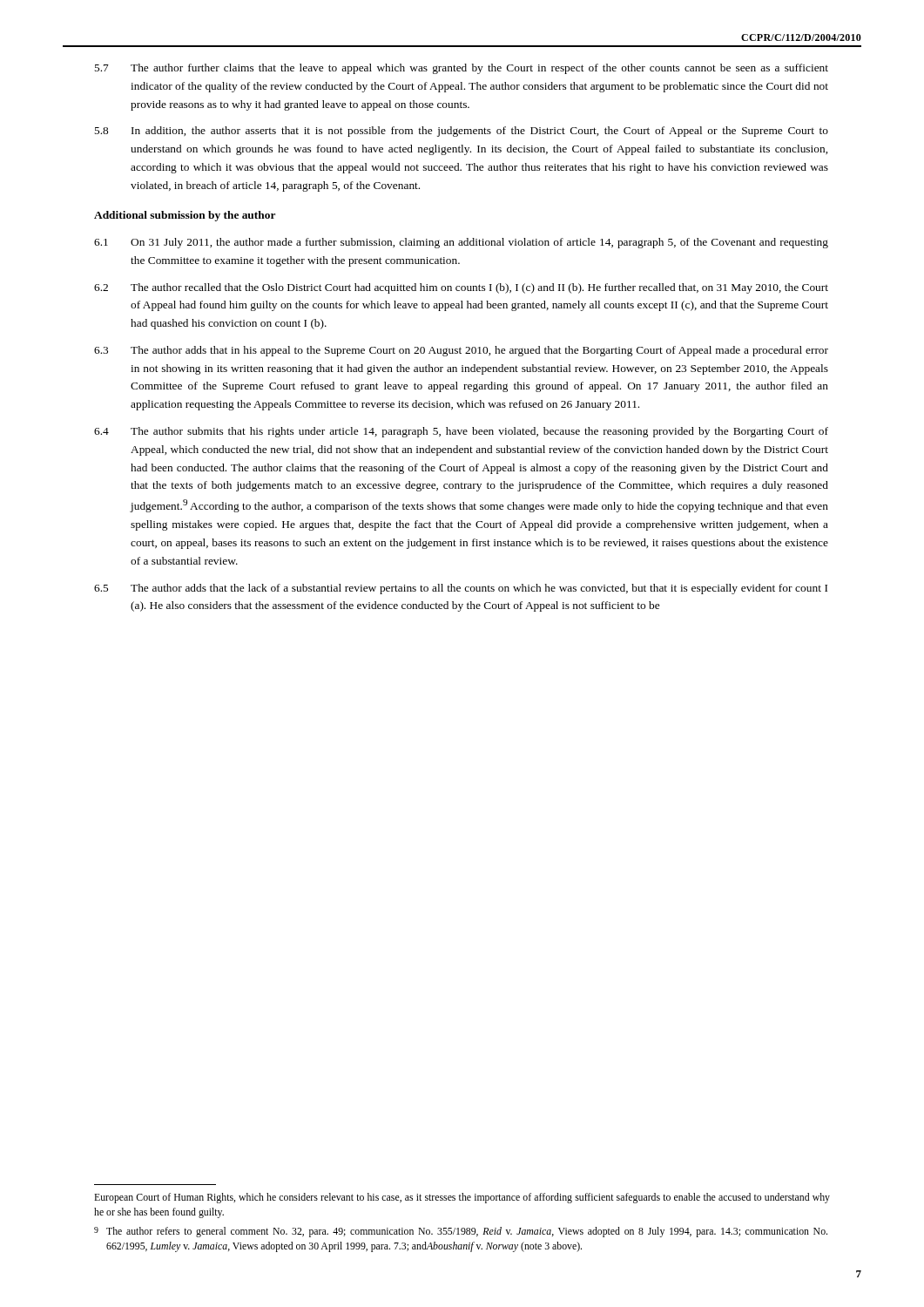Image resolution: width=924 pixels, height=1307 pixels.
Task: Click the passage that begins "1On 31 July 2011,"
Action: click(461, 252)
